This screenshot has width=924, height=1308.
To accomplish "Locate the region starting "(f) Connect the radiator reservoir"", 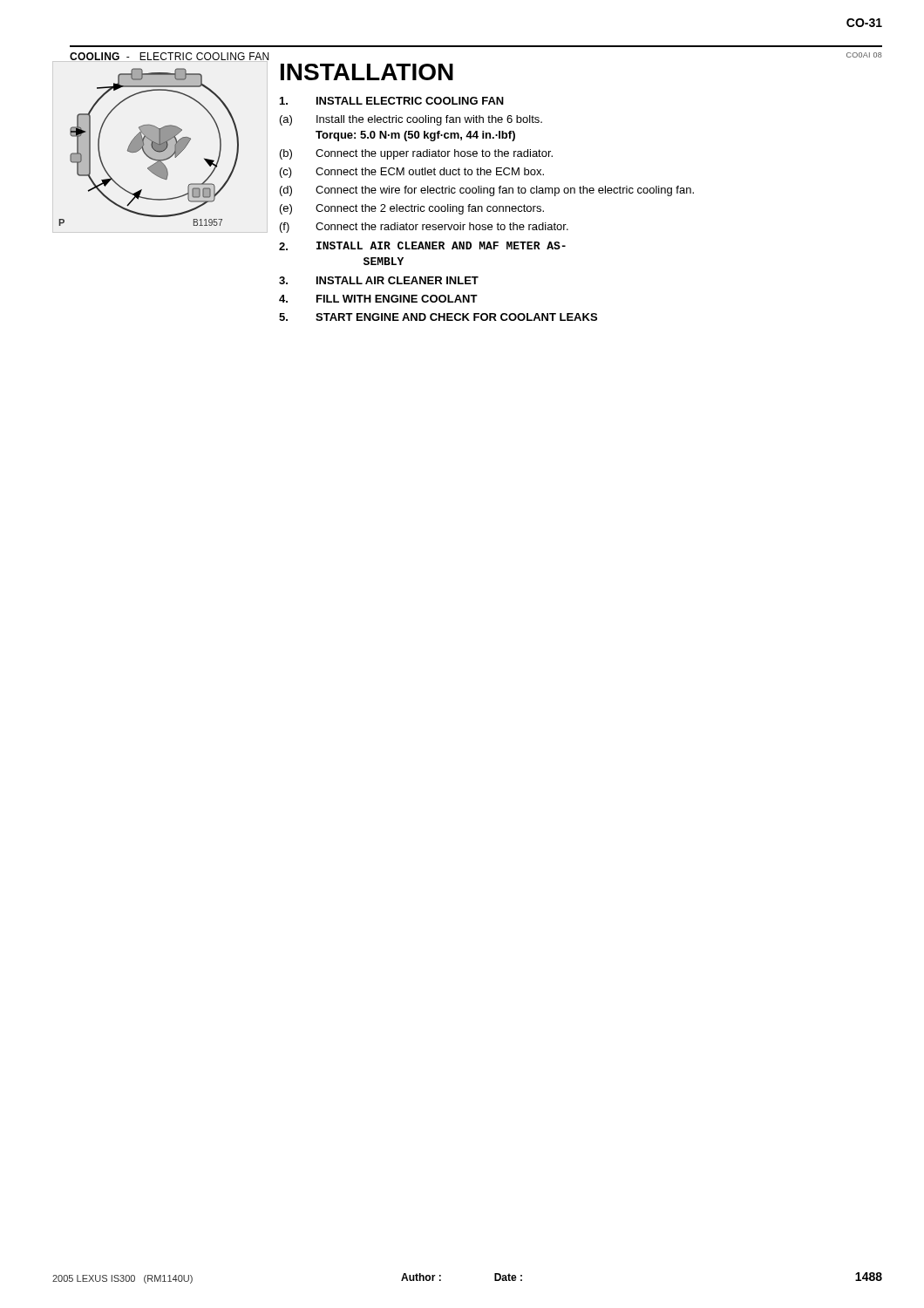I will 424,228.
